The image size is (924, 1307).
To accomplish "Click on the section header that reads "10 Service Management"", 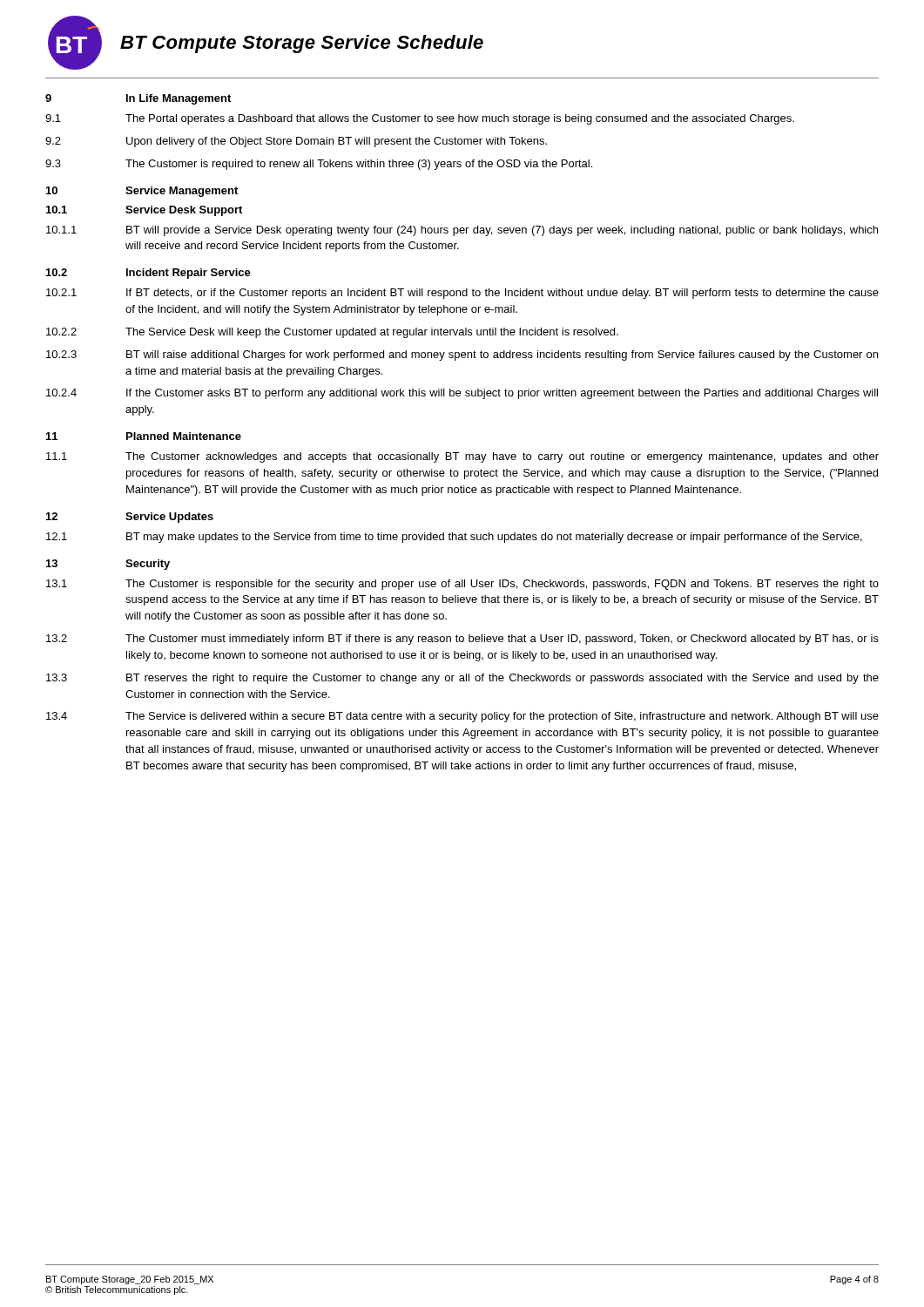I will coord(142,192).
